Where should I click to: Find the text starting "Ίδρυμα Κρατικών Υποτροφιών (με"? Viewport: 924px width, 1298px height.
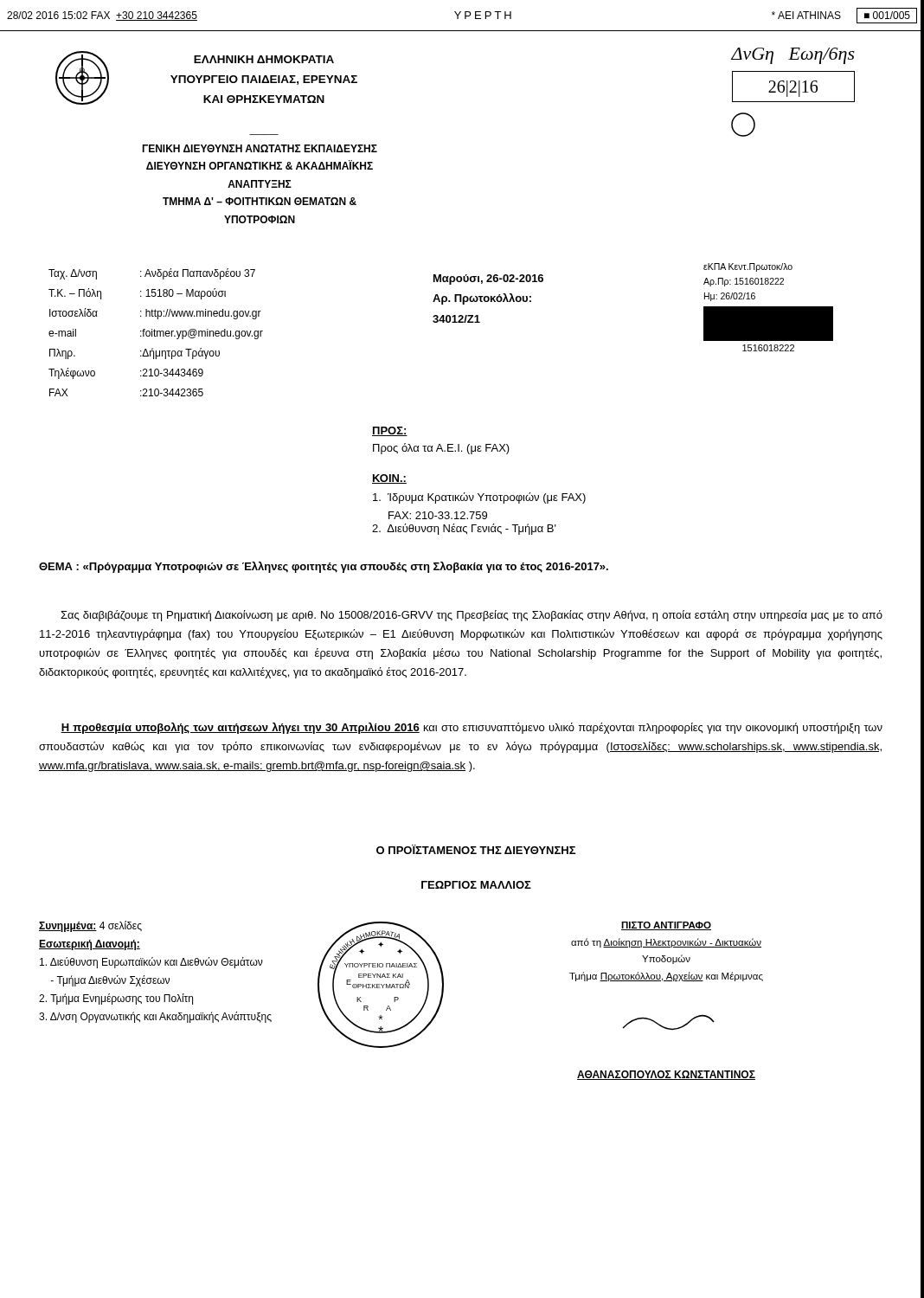point(479,506)
